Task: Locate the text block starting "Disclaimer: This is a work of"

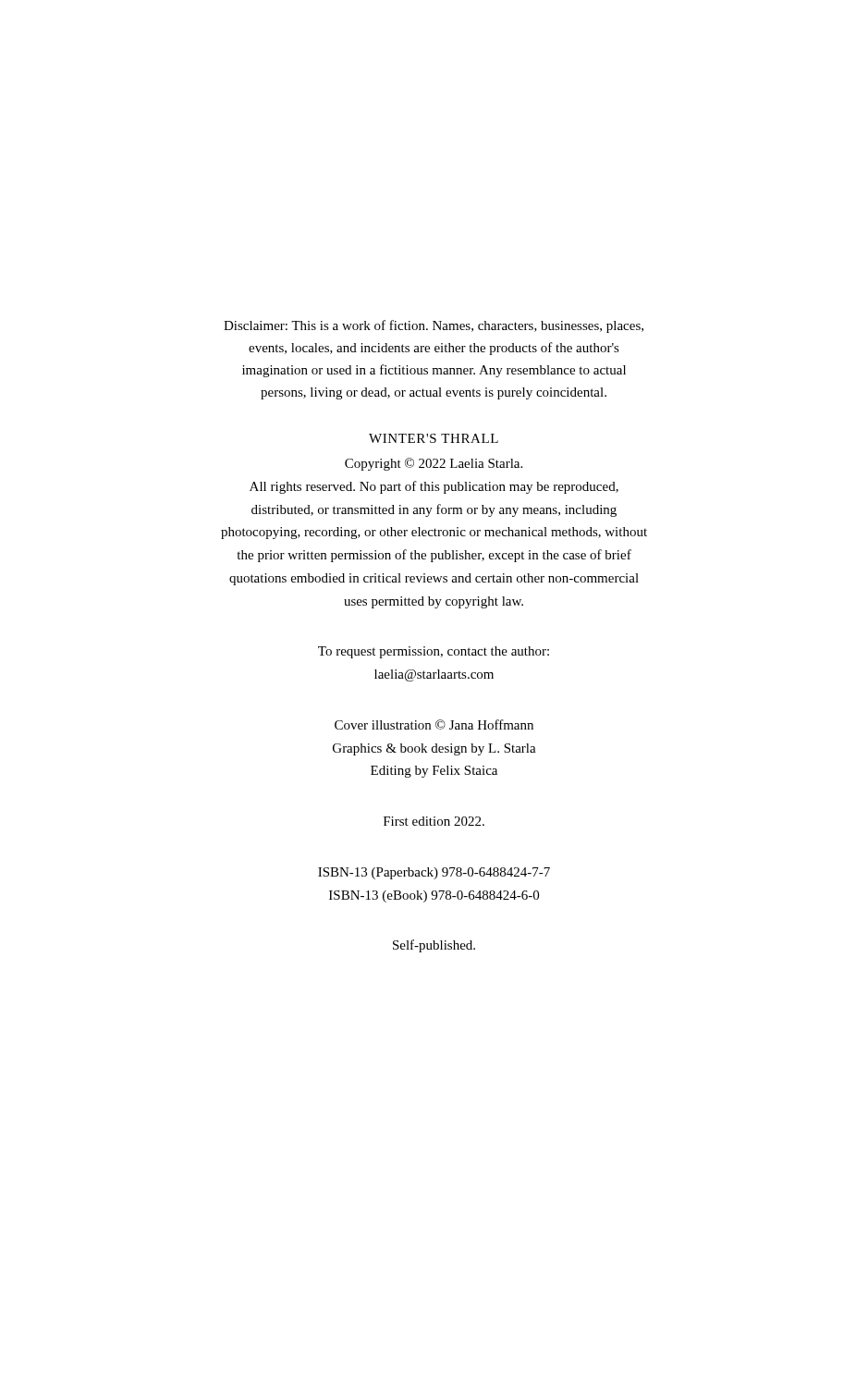Action: click(434, 359)
